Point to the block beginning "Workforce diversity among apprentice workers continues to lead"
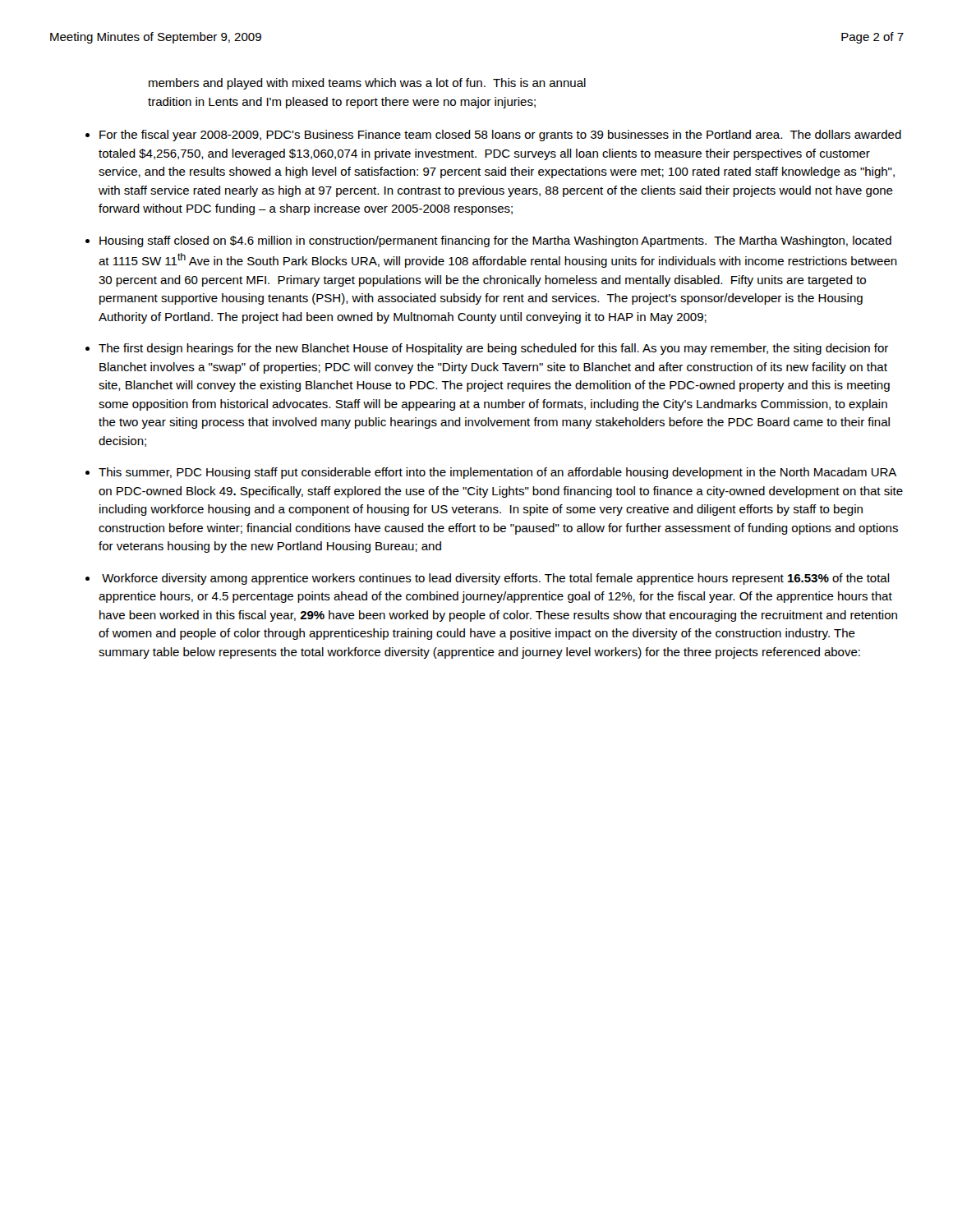Image resolution: width=953 pixels, height=1232 pixels. pos(498,614)
